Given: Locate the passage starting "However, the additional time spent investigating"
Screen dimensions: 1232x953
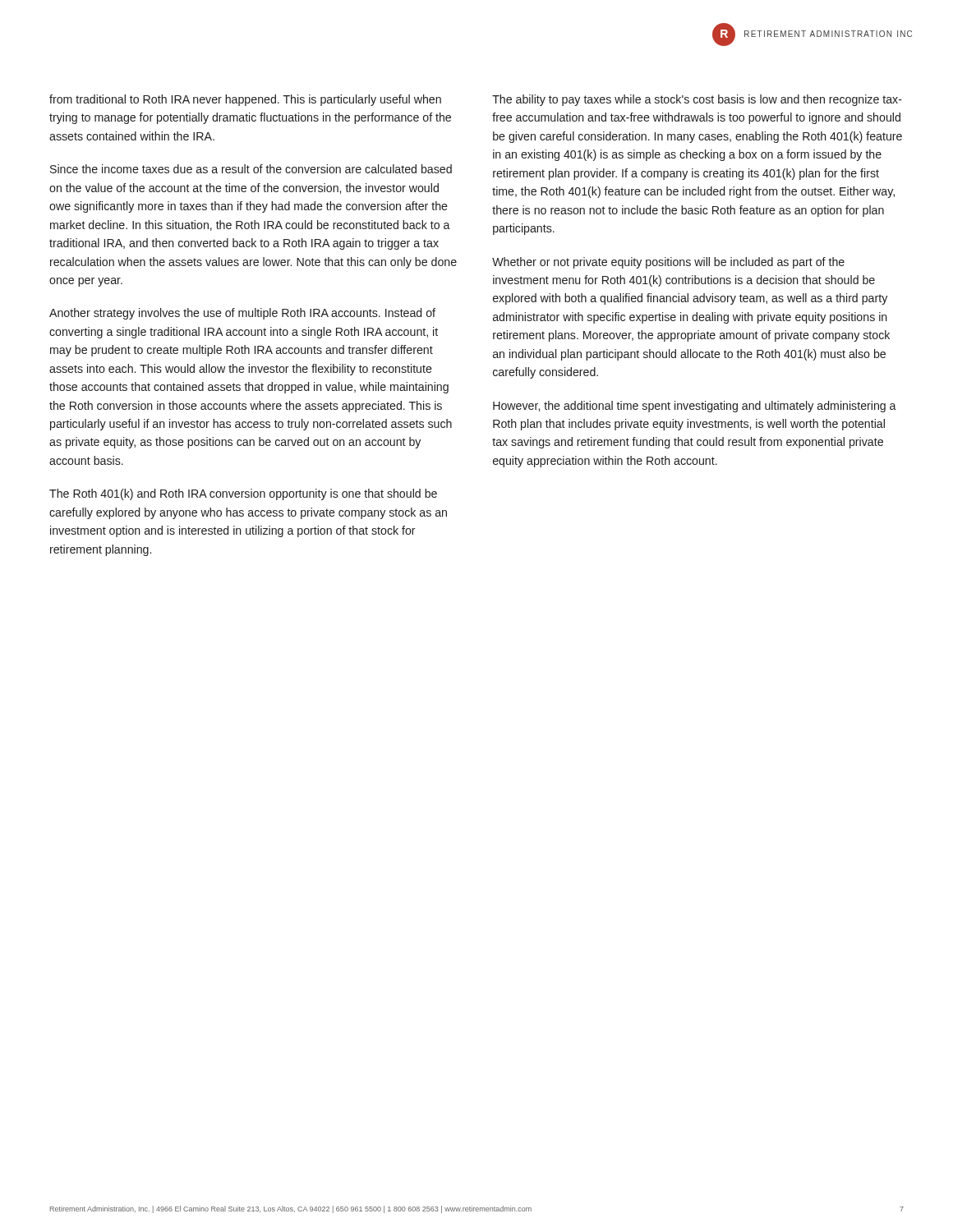Looking at the screenshot, I should pos(694,433).
